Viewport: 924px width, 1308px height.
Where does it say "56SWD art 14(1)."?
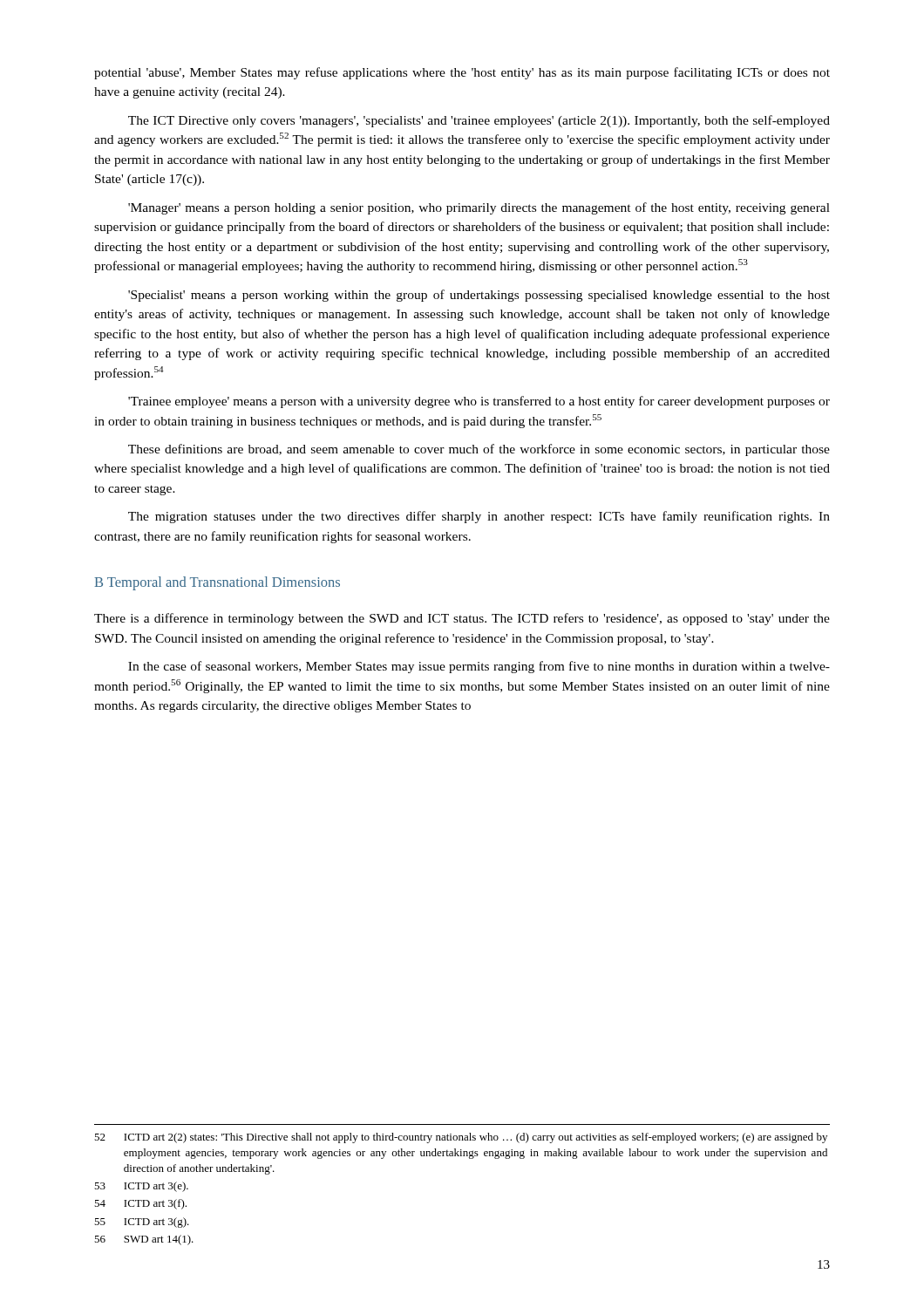pyautogui.click(x=144, y=1240)
